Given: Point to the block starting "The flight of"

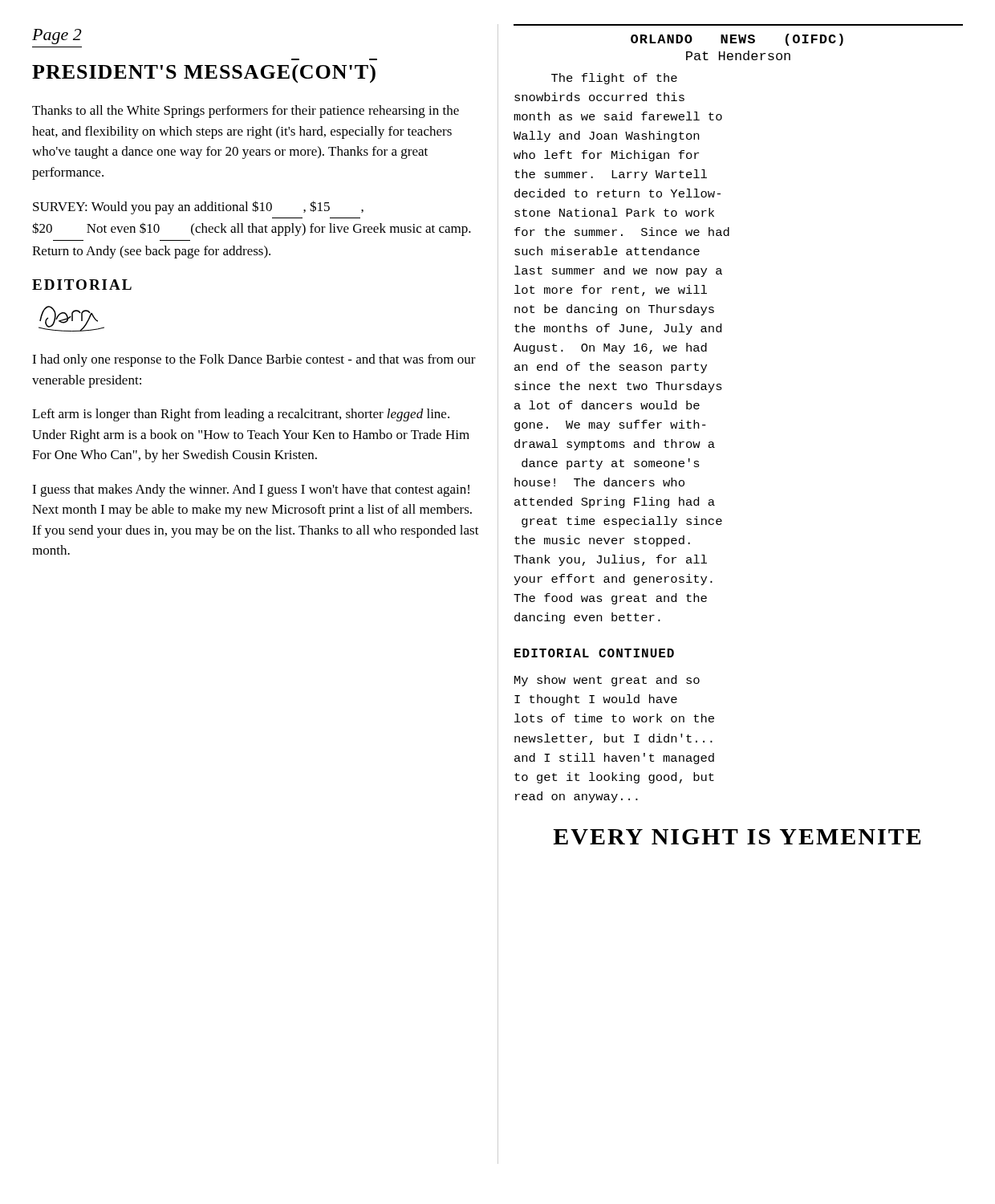Looking at the screenshot, I should tap(614, 79).
